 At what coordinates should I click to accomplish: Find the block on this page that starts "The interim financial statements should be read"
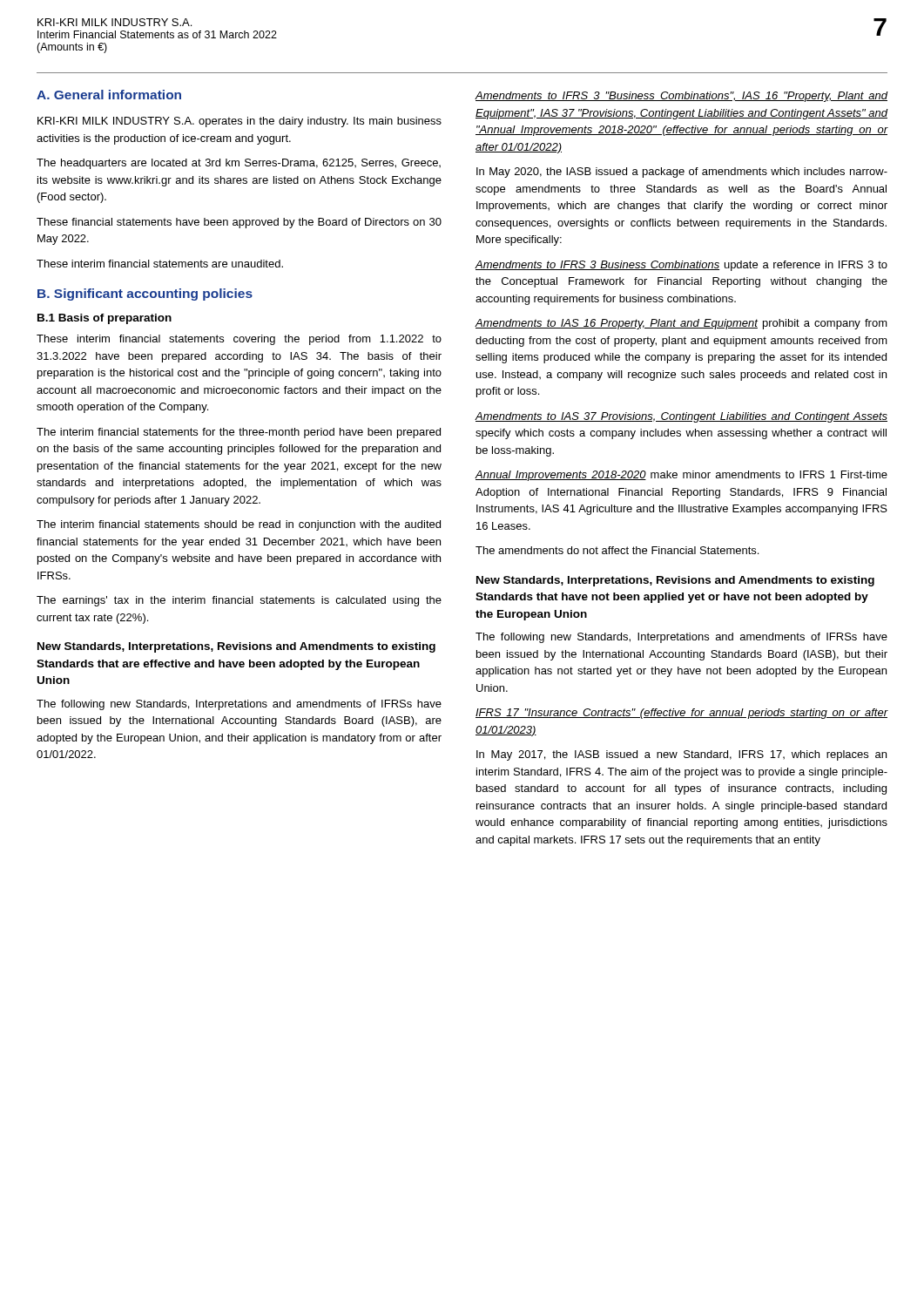pos(239,550)
